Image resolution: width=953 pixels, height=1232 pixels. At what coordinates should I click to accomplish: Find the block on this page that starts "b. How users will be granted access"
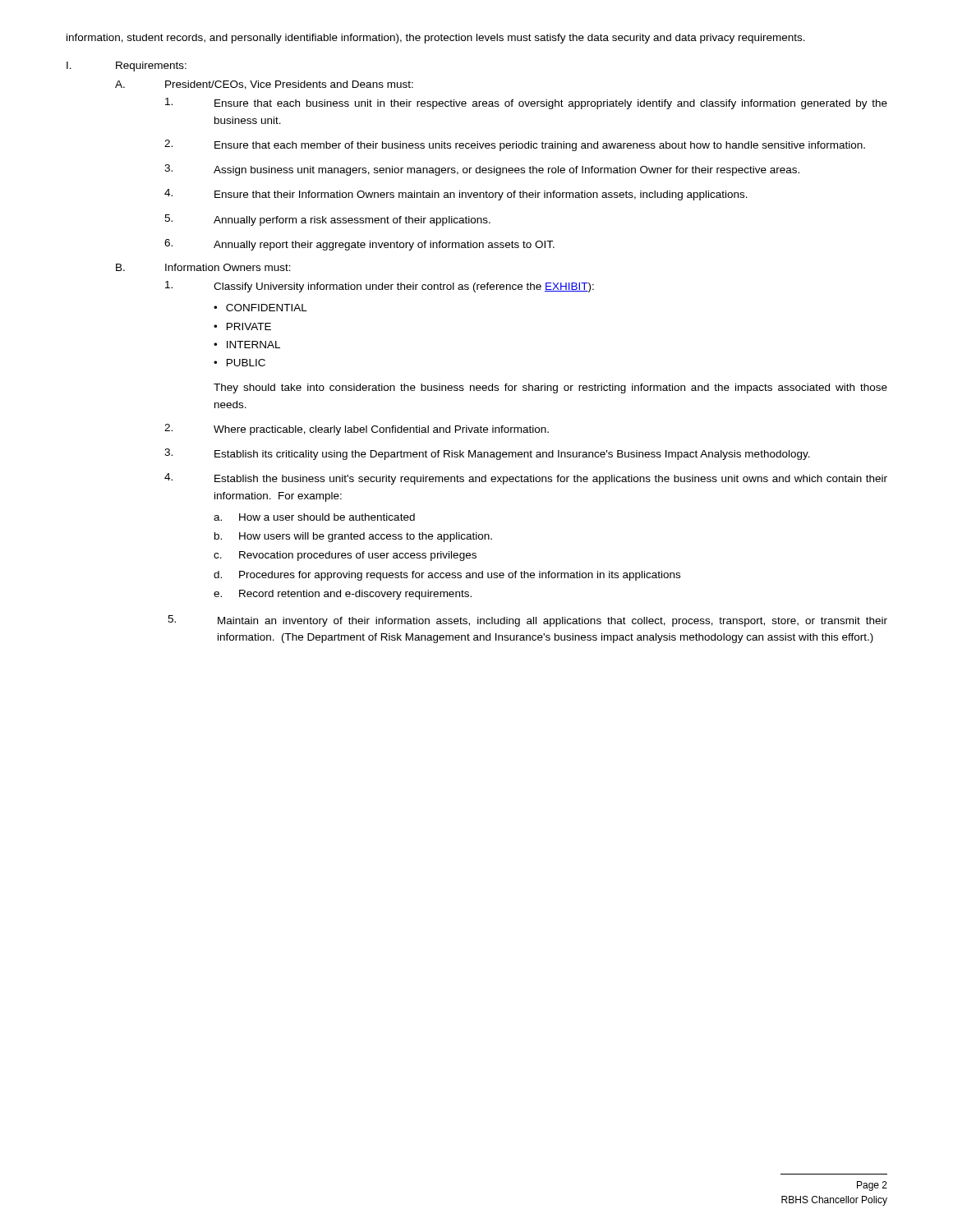(353, 537)
